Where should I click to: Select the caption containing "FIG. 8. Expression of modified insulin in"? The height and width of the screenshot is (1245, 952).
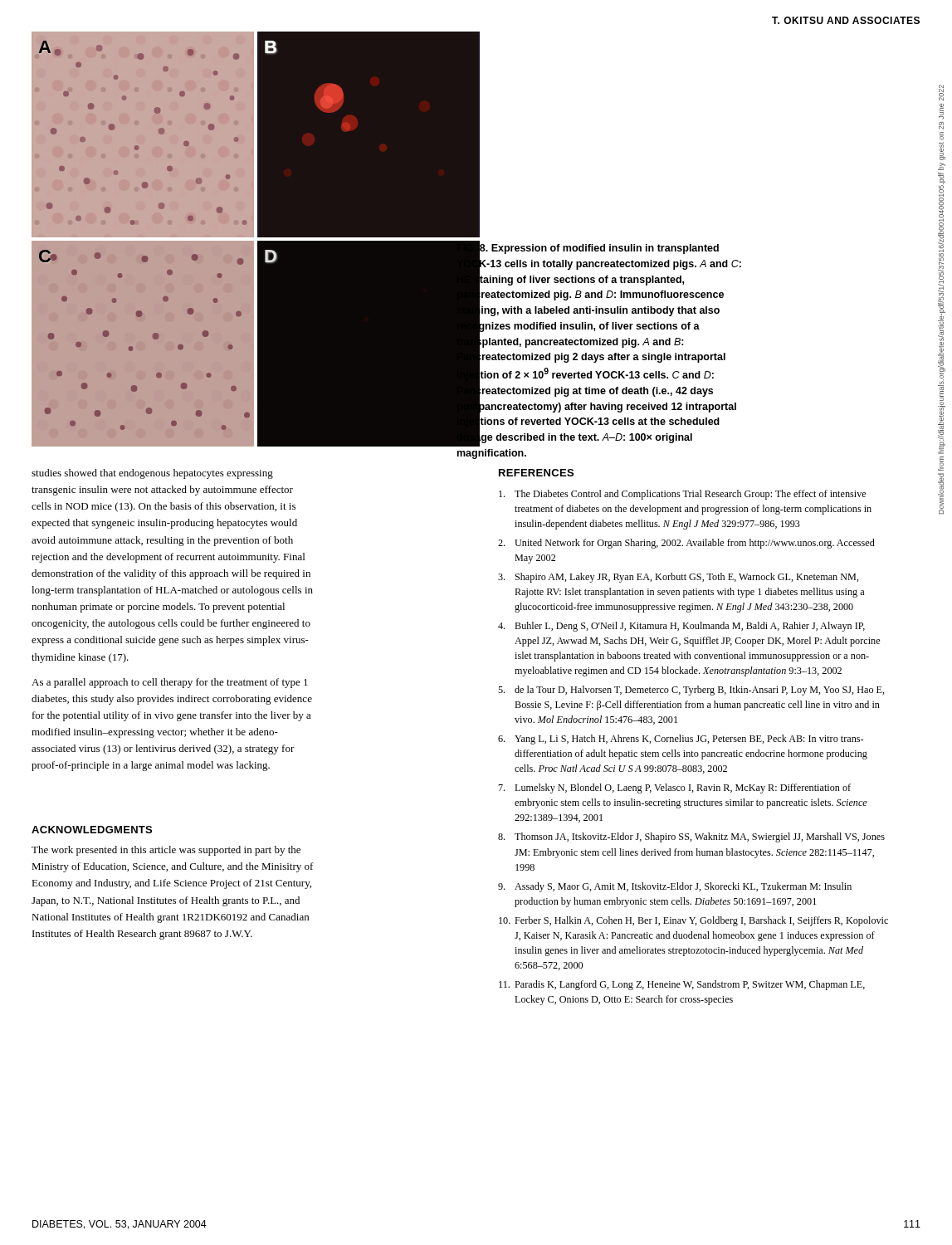[x=599, y=351]
